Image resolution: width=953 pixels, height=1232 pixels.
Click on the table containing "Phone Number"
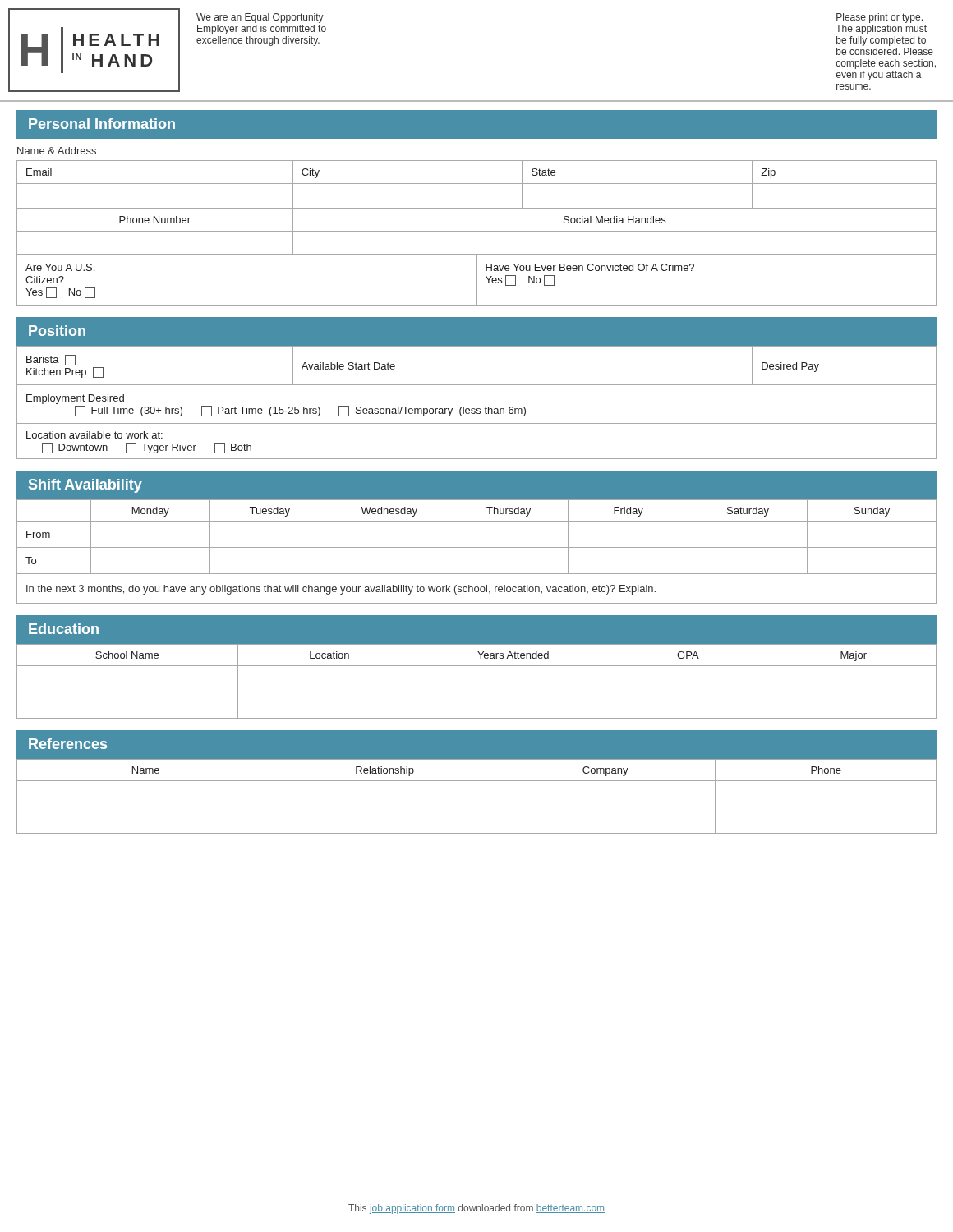(476, 231)
